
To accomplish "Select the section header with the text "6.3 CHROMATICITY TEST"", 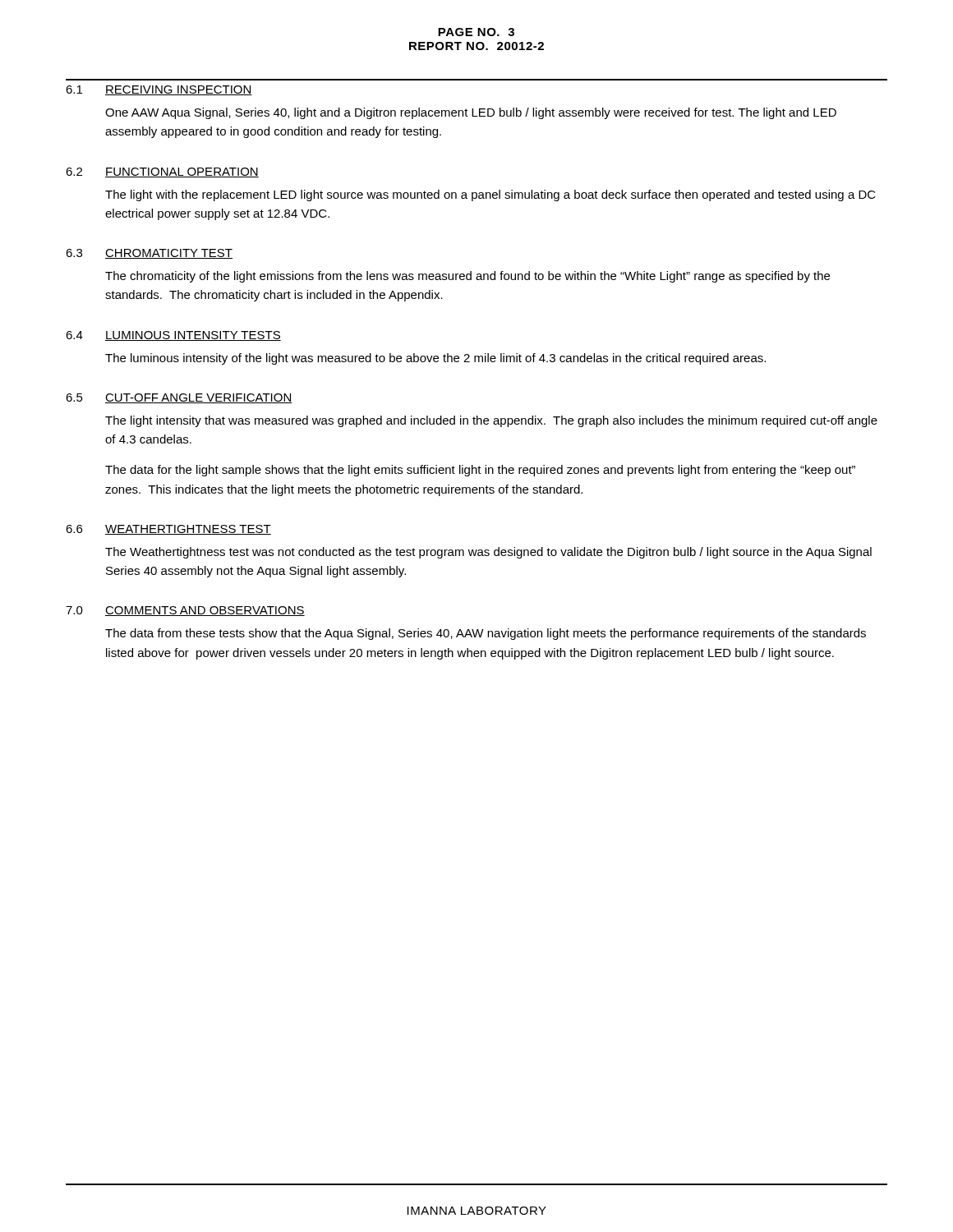I will click(149, 253).
